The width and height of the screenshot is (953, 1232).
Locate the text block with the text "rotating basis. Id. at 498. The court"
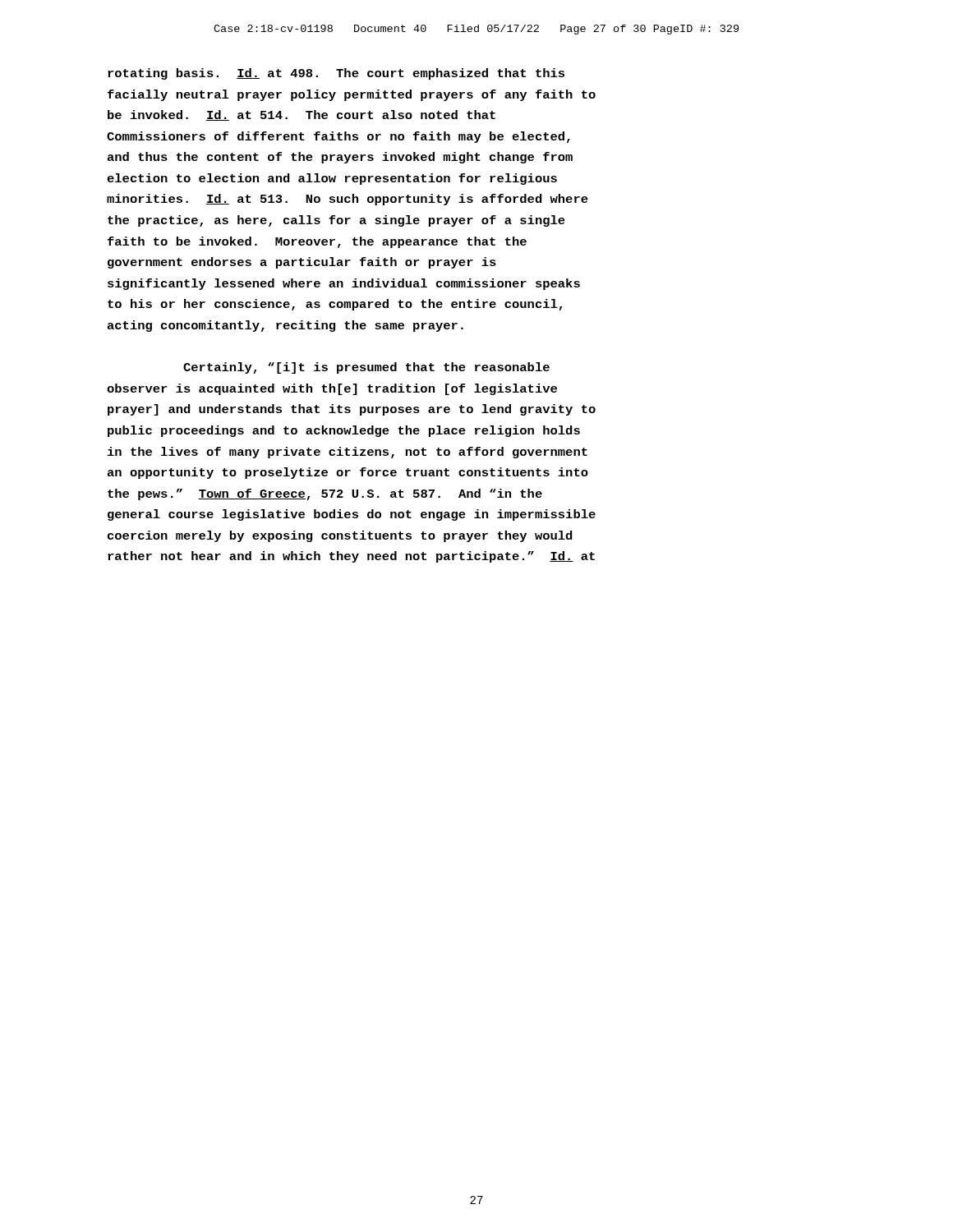(351, 200)
